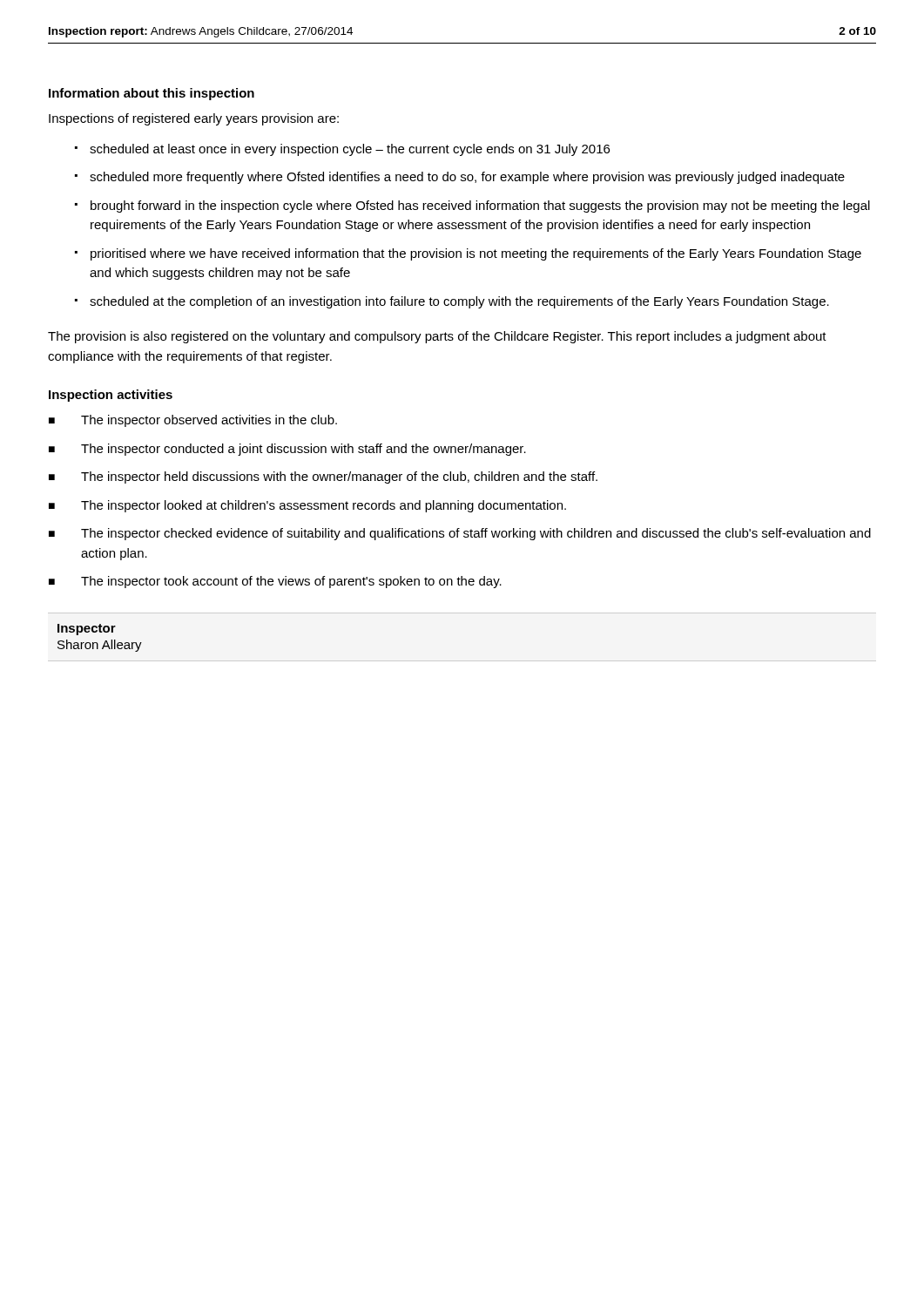Viewport: 924px width, 1307px height.
Task: Find the list item with the text "The inspector observed activities in the"
Action: click(210, 420)
